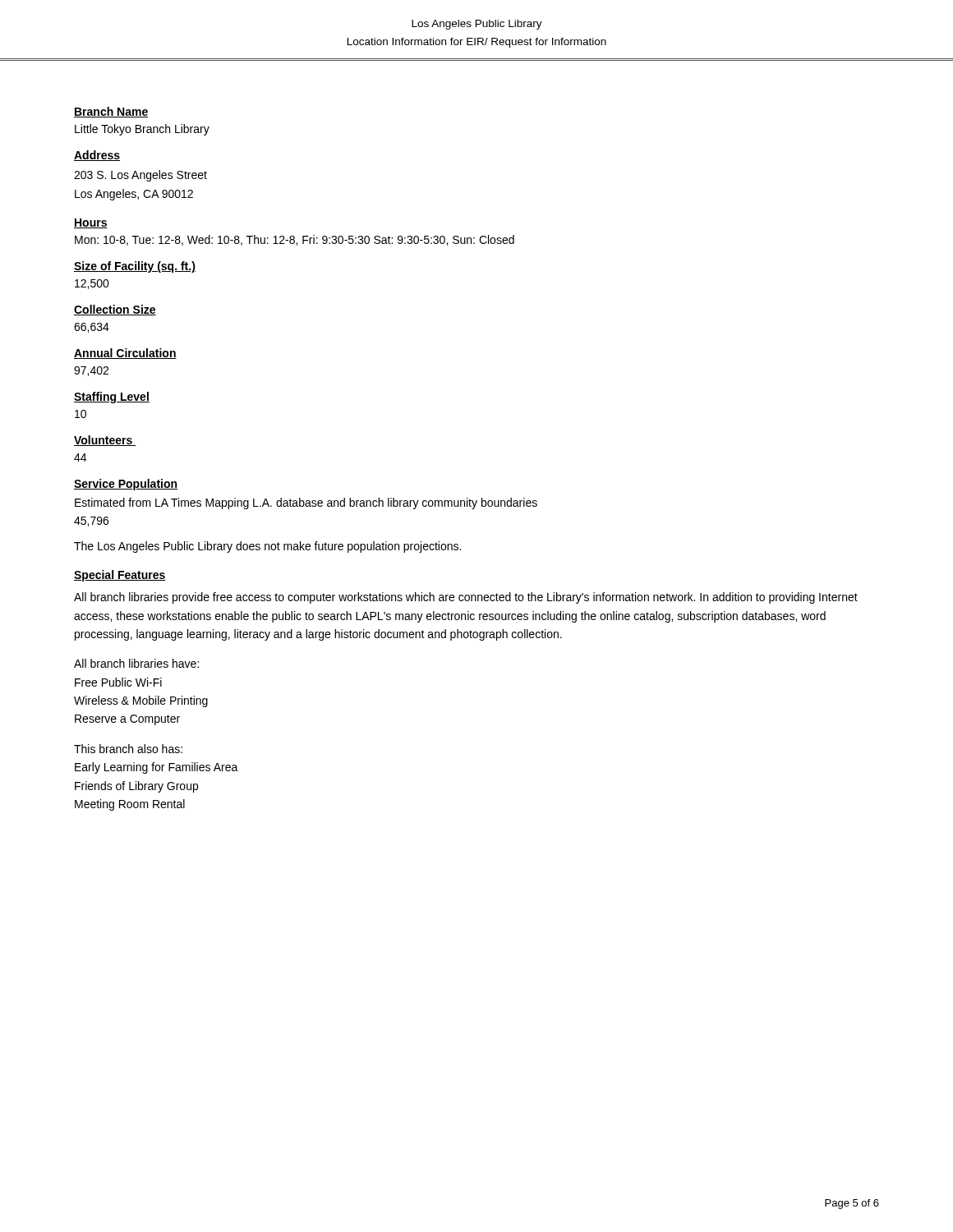This screenshot has height=1232, width=953.
Task: Click the passage that begins "This branch also has:Early Learning for"
Action: click(x=156, y=777)
